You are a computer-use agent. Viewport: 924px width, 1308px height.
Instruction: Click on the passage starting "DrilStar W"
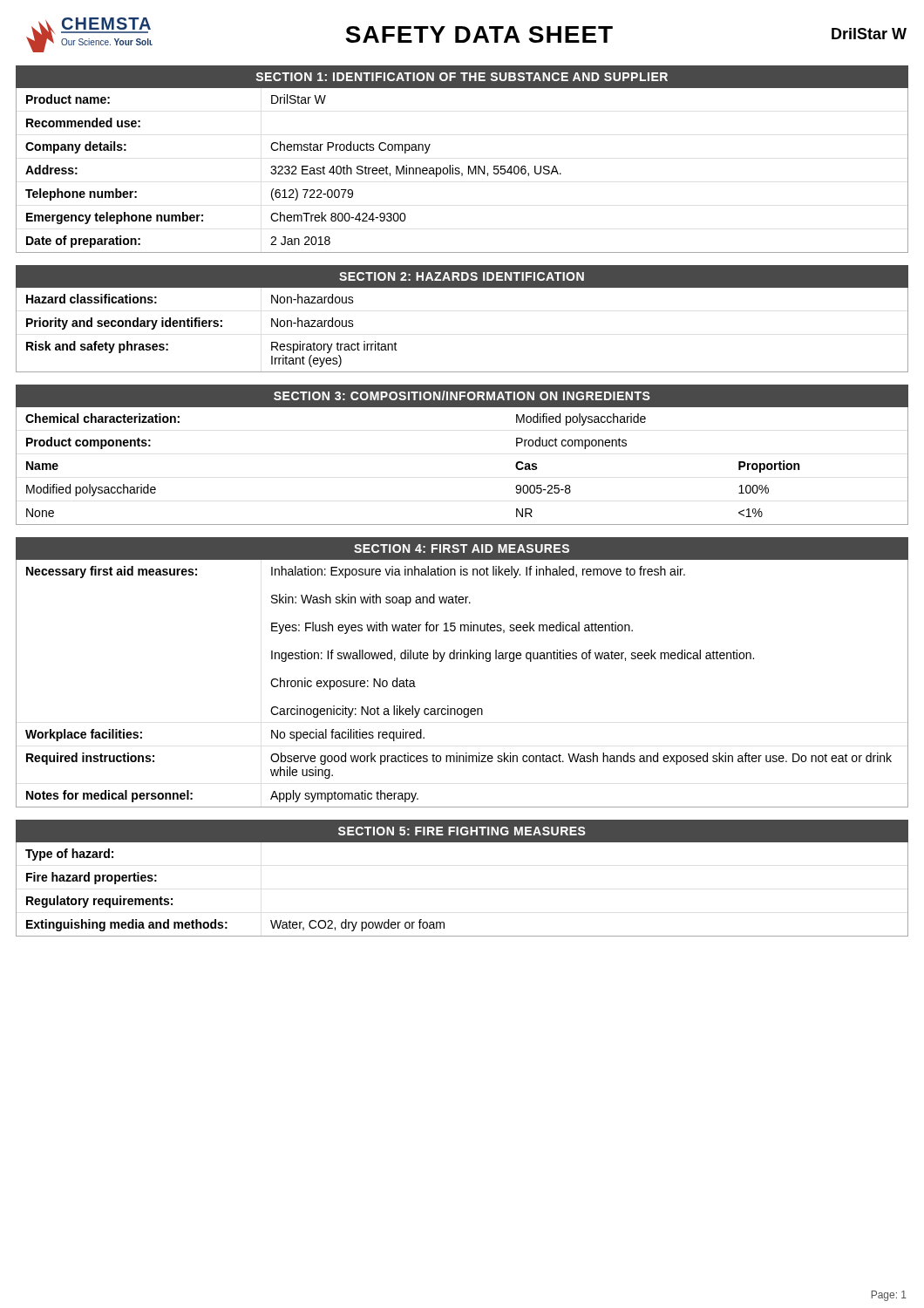point(869,34)
